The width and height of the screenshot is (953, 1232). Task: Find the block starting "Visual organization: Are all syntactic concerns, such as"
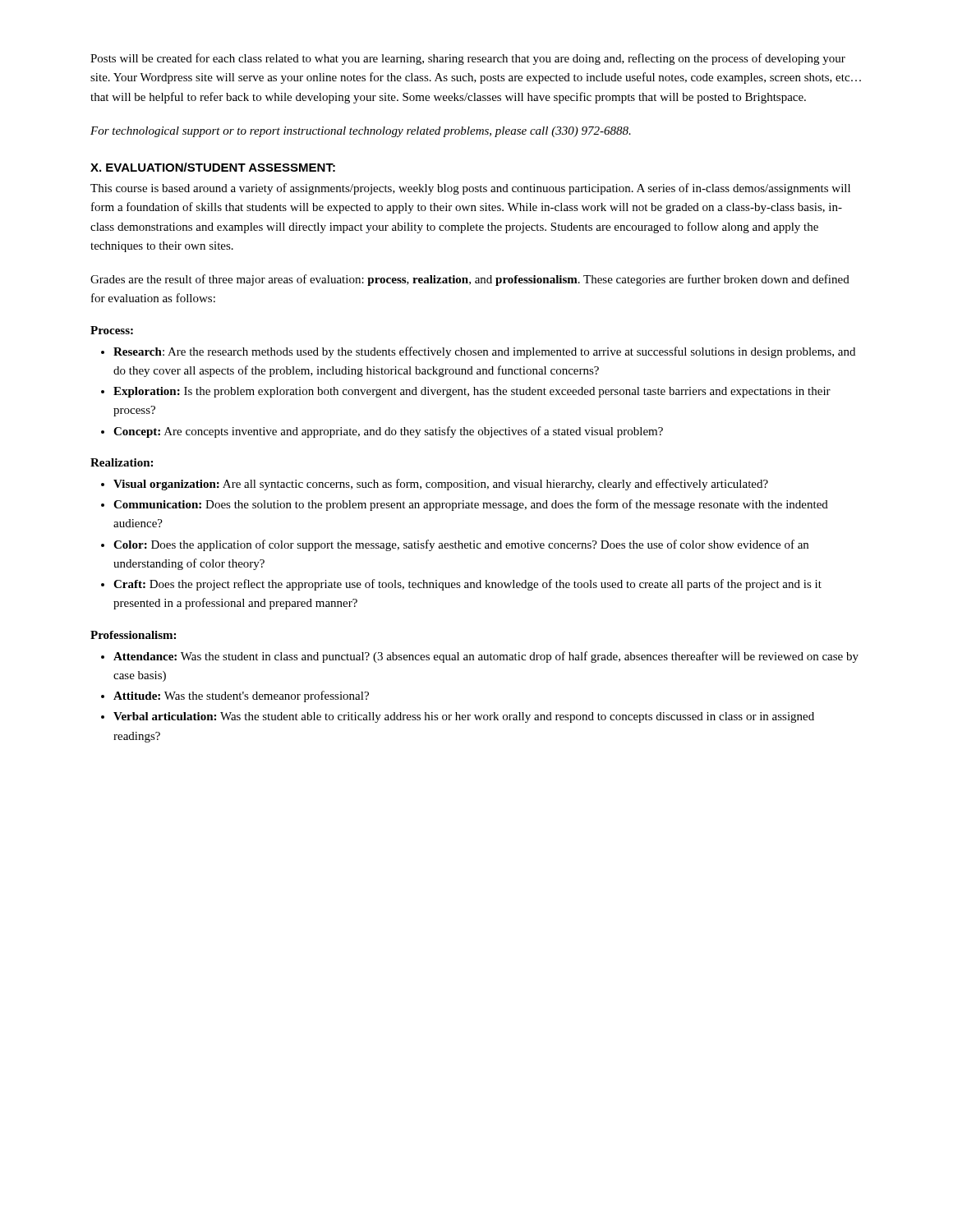click(x=476, y=484)
